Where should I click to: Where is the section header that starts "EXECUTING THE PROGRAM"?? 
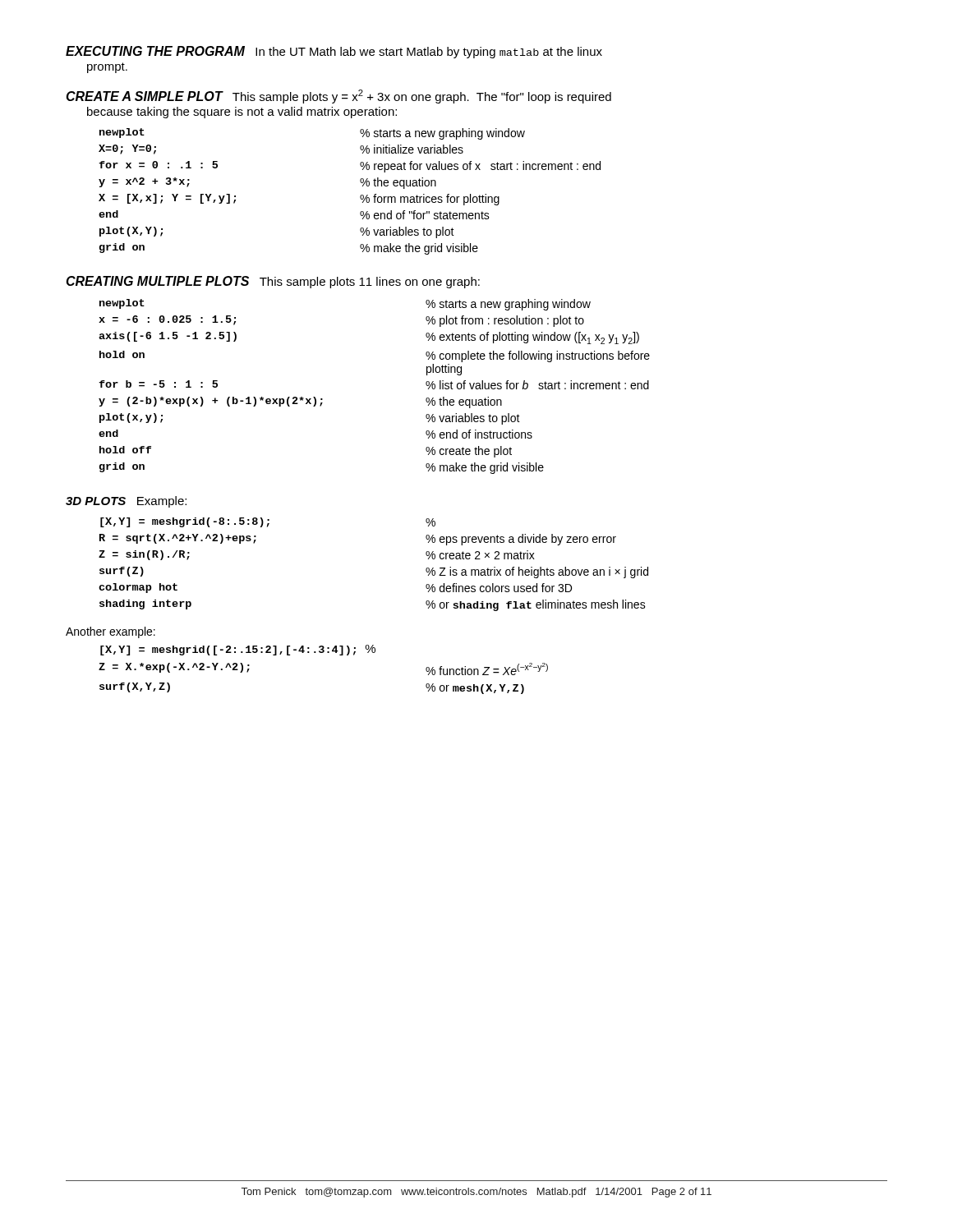(x=334, y=59)
